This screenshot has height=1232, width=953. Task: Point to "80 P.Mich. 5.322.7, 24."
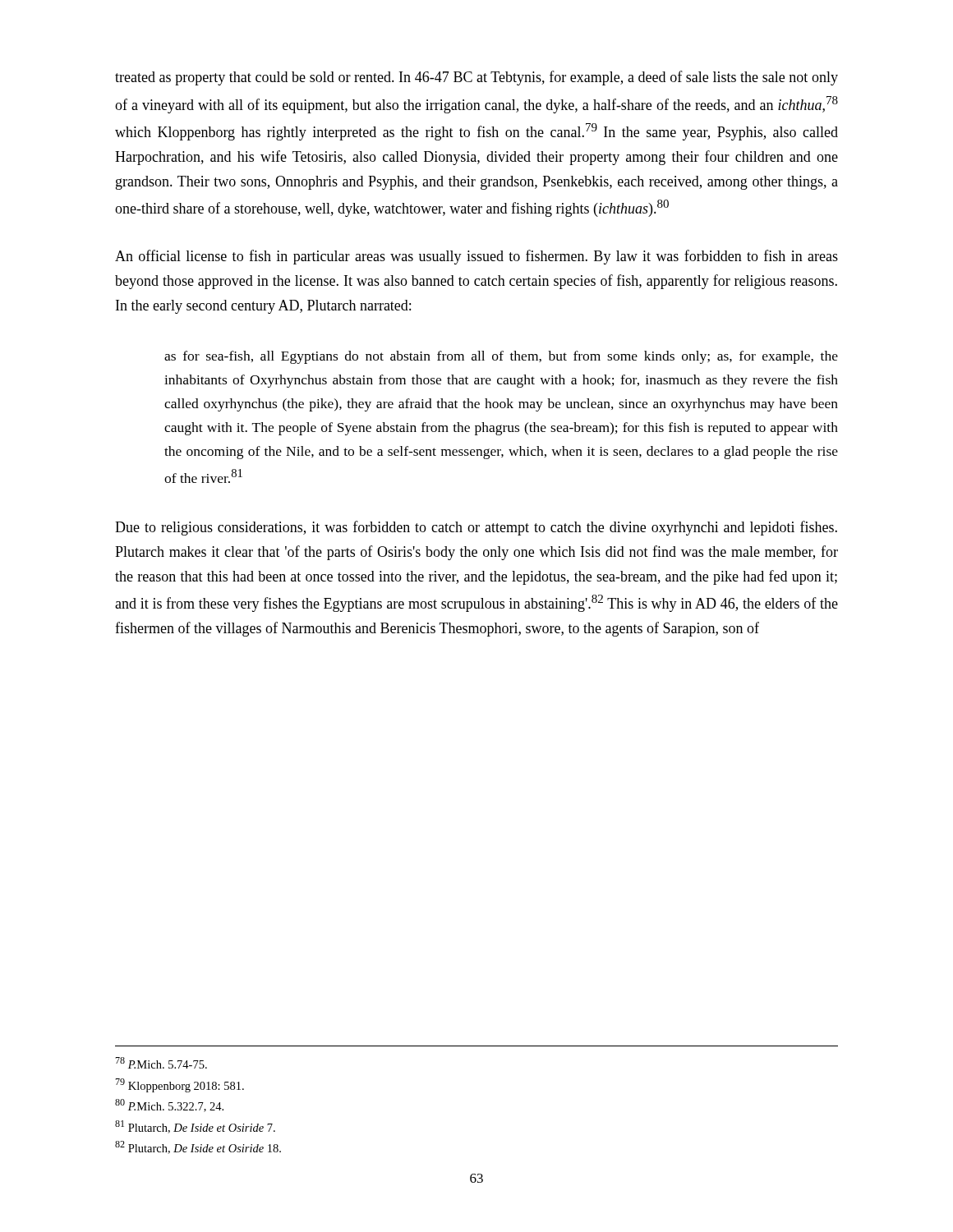point(170,1105)
